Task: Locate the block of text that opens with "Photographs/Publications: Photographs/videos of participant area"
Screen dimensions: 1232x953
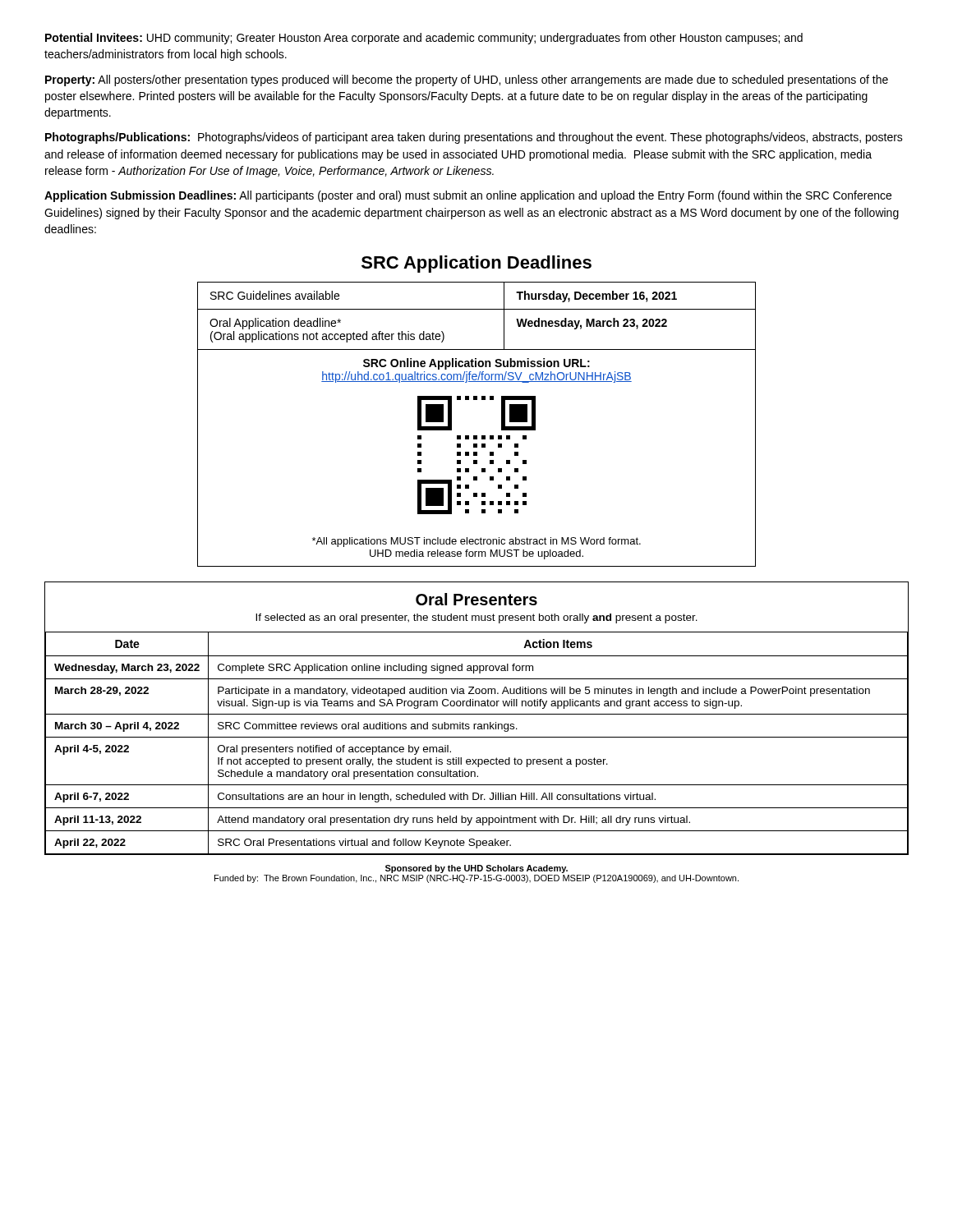Action: coord(474,154)
